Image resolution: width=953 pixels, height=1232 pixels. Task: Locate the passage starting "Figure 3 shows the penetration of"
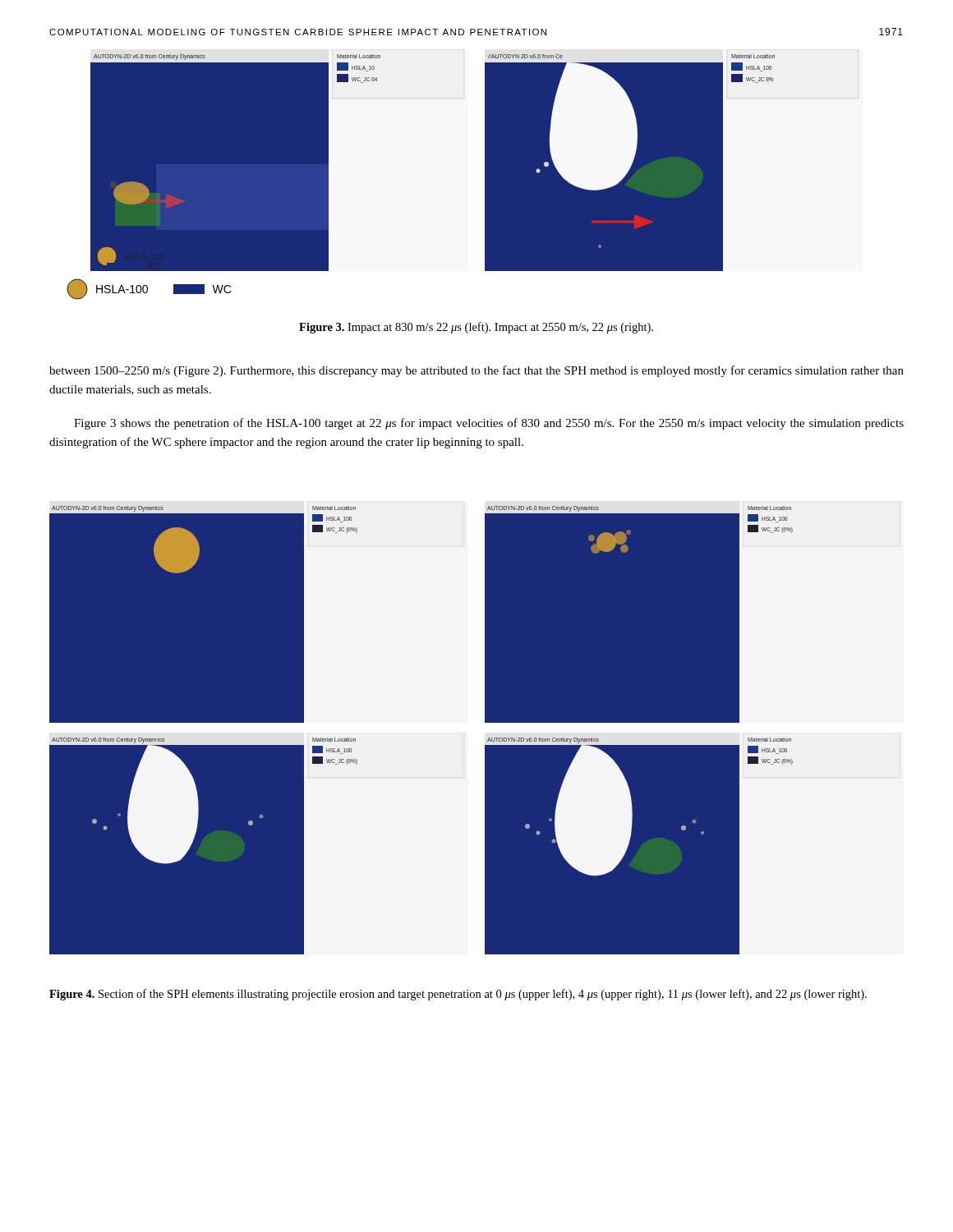476,433
